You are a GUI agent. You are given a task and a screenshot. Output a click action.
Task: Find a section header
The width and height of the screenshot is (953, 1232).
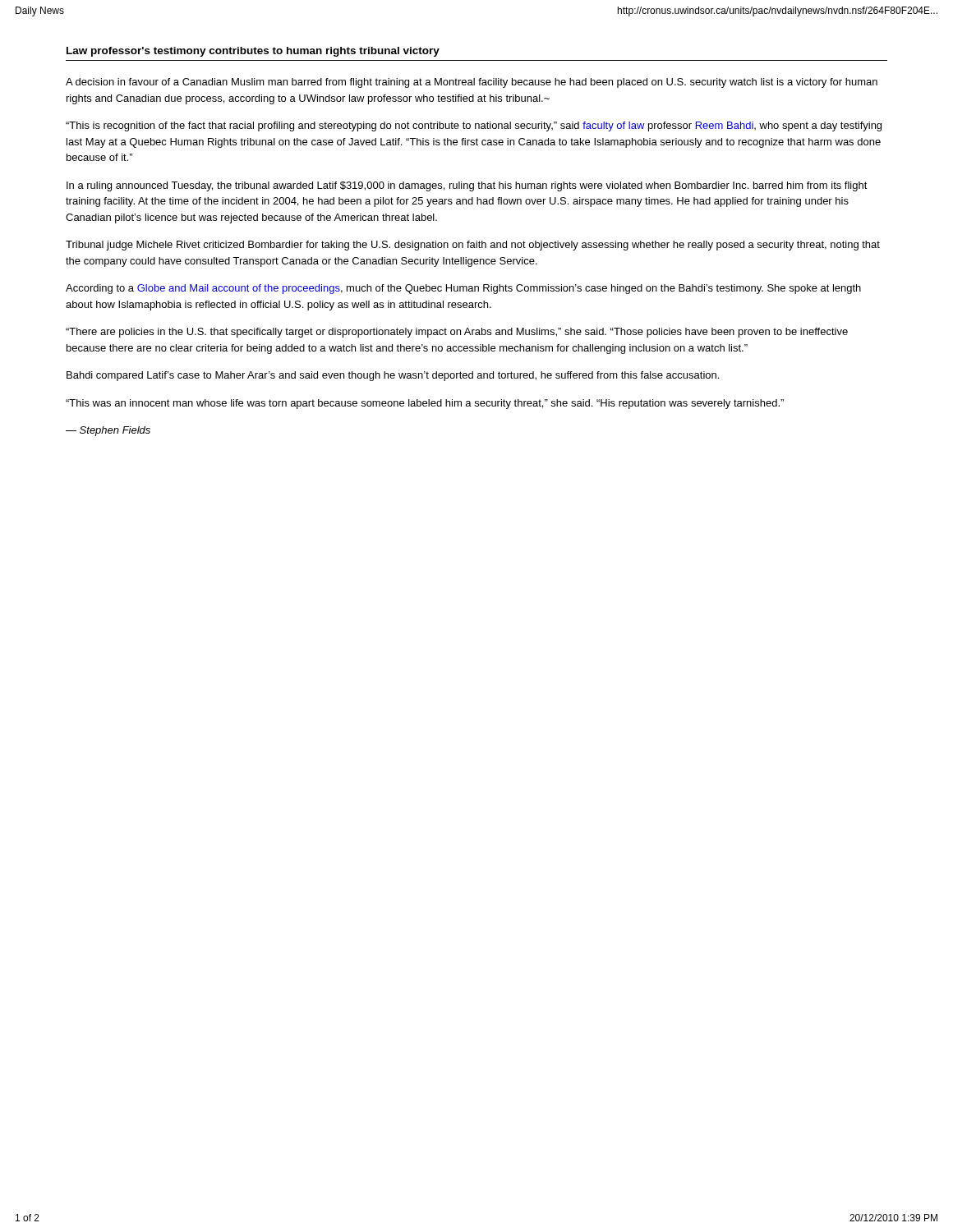point(476,53)
